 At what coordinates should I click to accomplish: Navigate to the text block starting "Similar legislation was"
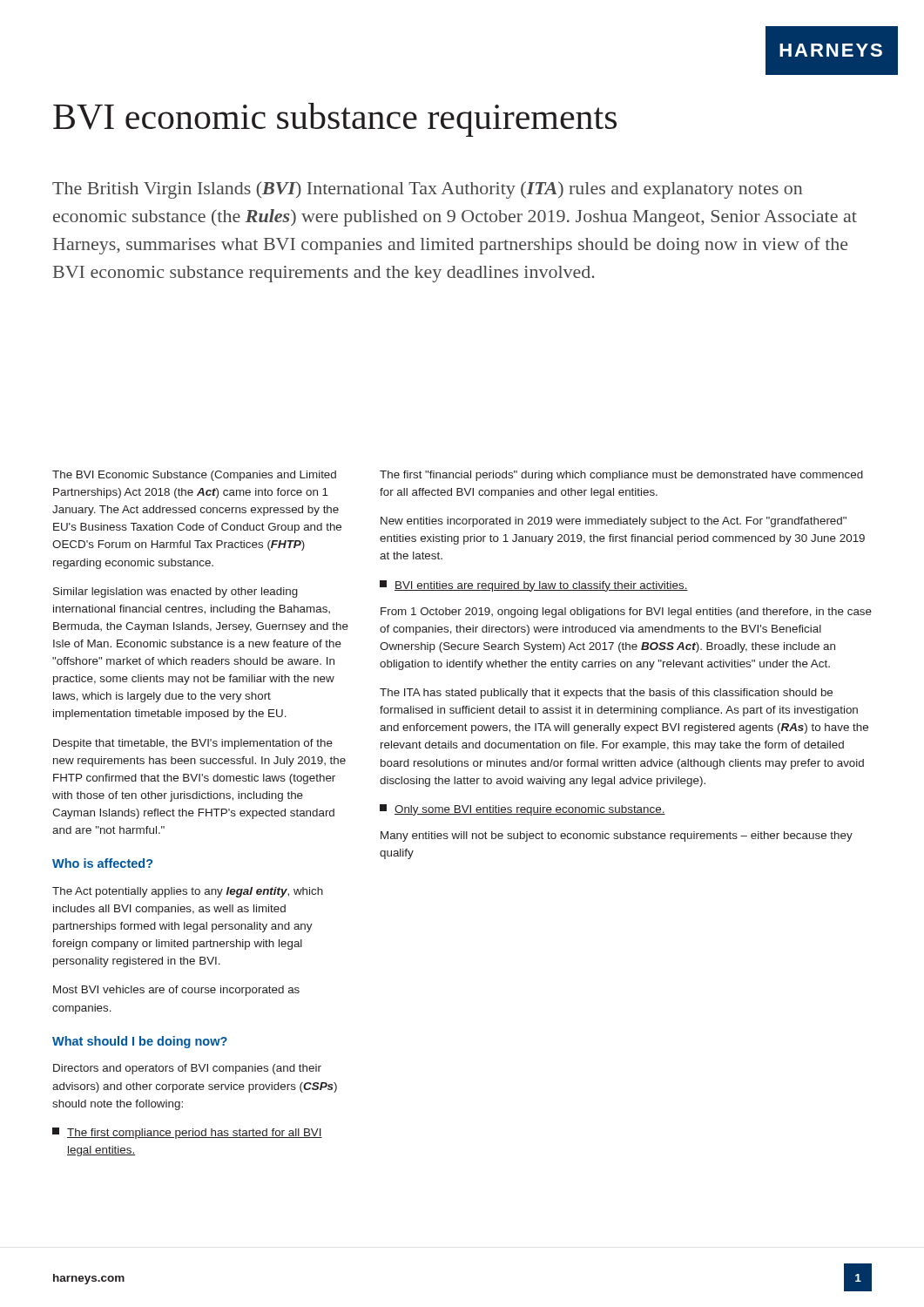pyautogui.click(x=200, y=653)
